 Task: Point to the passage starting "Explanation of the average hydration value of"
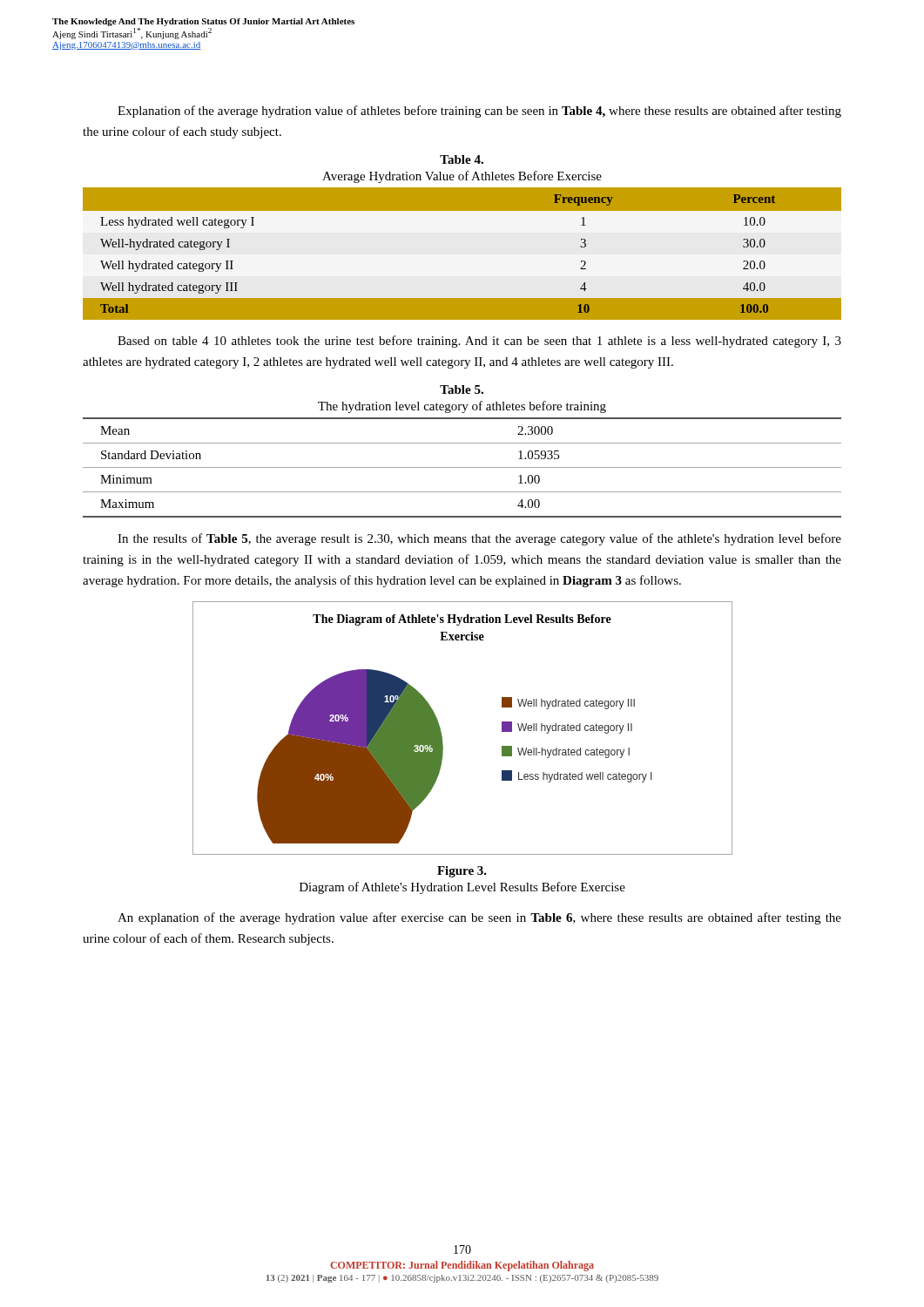click(462, 121)
